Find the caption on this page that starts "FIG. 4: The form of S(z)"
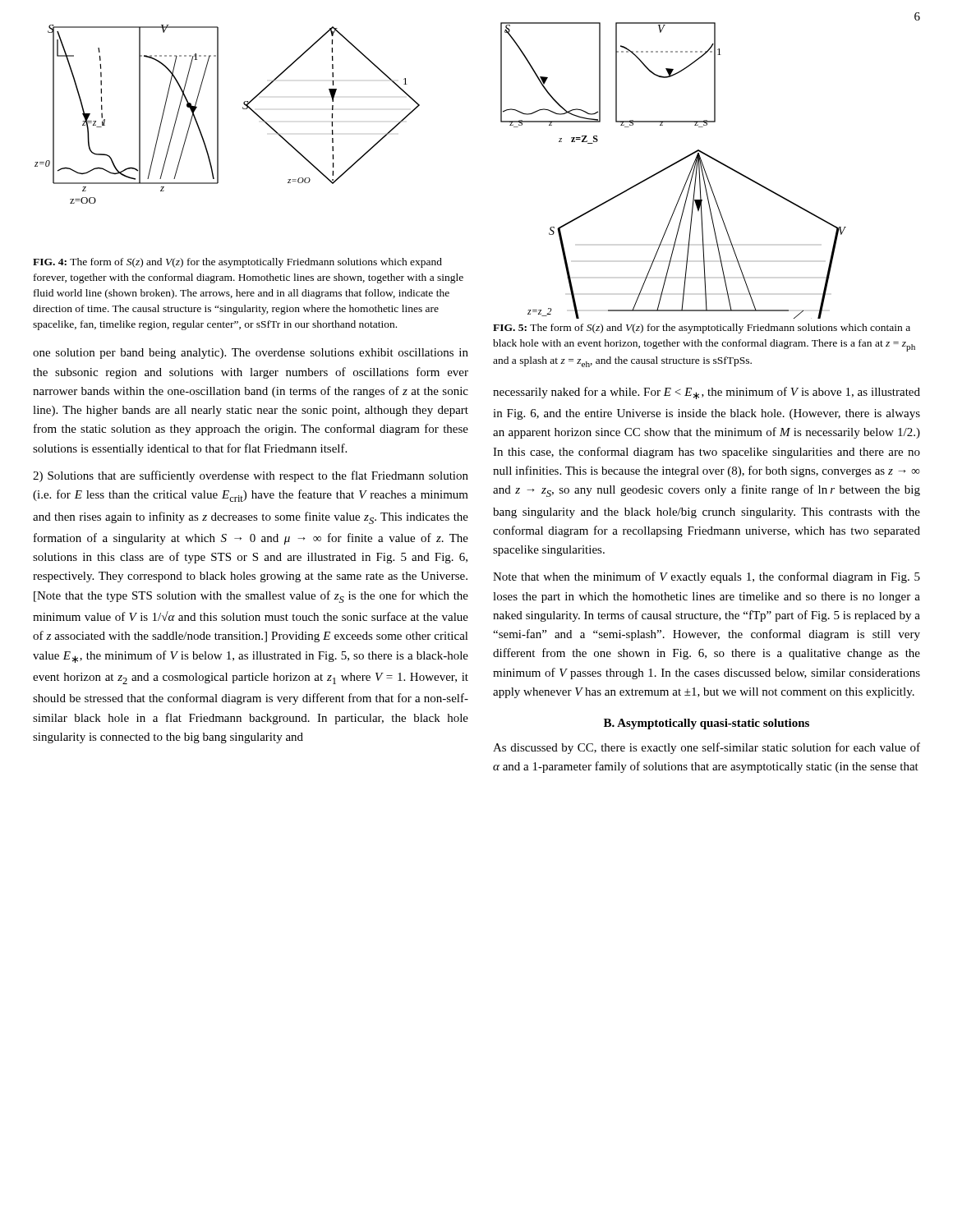 (x=248, y=293)
